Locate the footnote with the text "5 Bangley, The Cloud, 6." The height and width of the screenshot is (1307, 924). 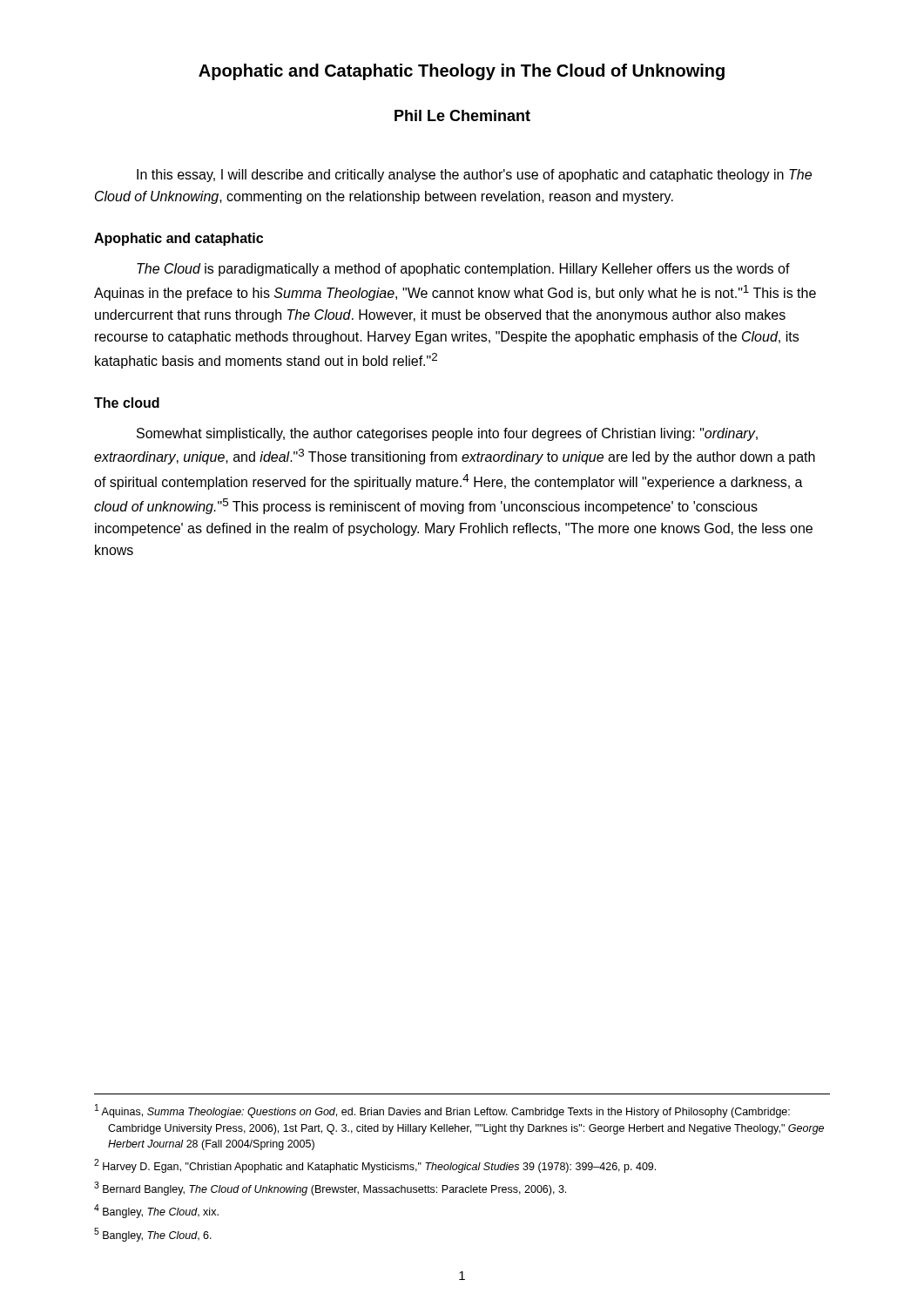click(153, 1234)
